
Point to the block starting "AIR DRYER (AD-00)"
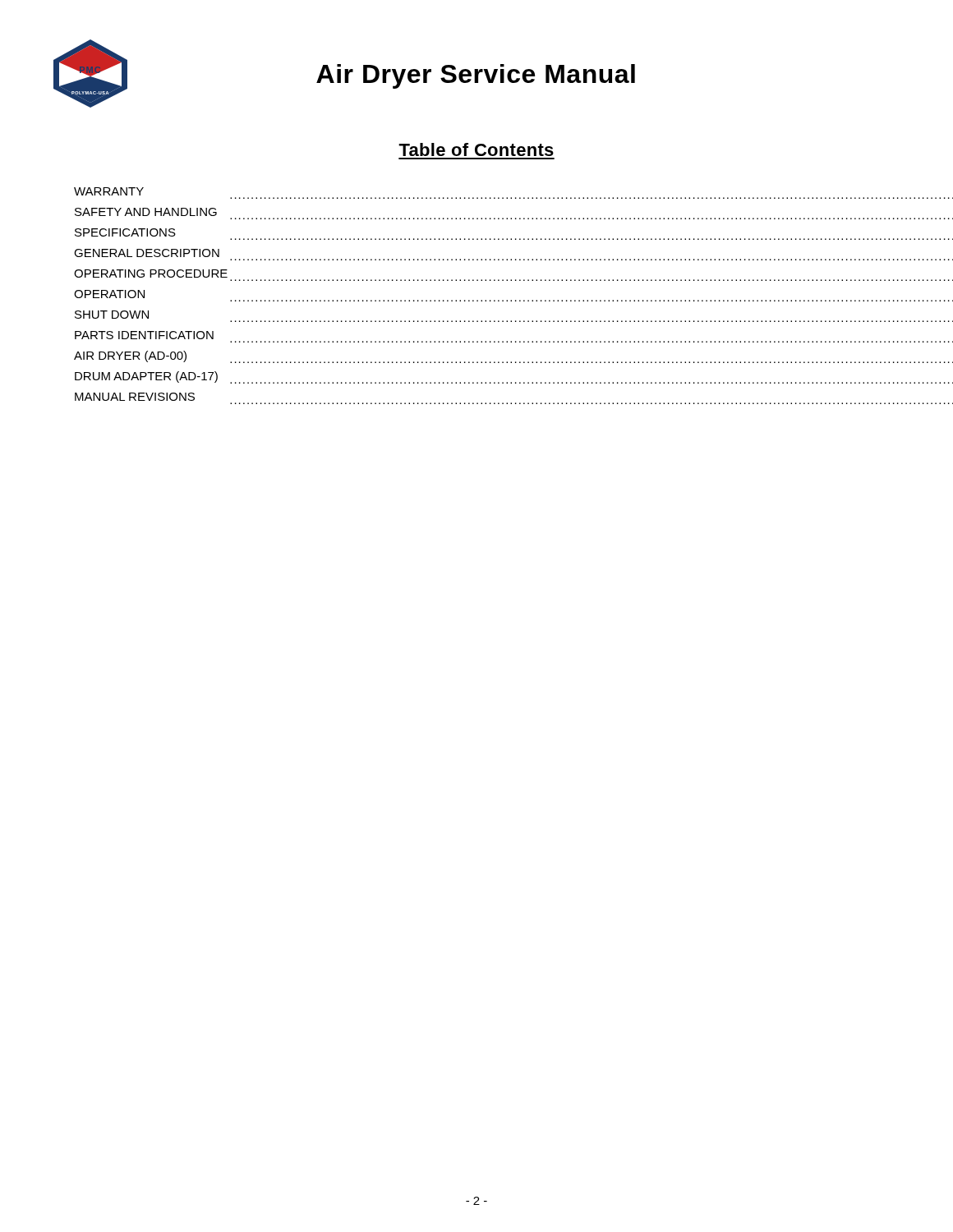(513, 355)
